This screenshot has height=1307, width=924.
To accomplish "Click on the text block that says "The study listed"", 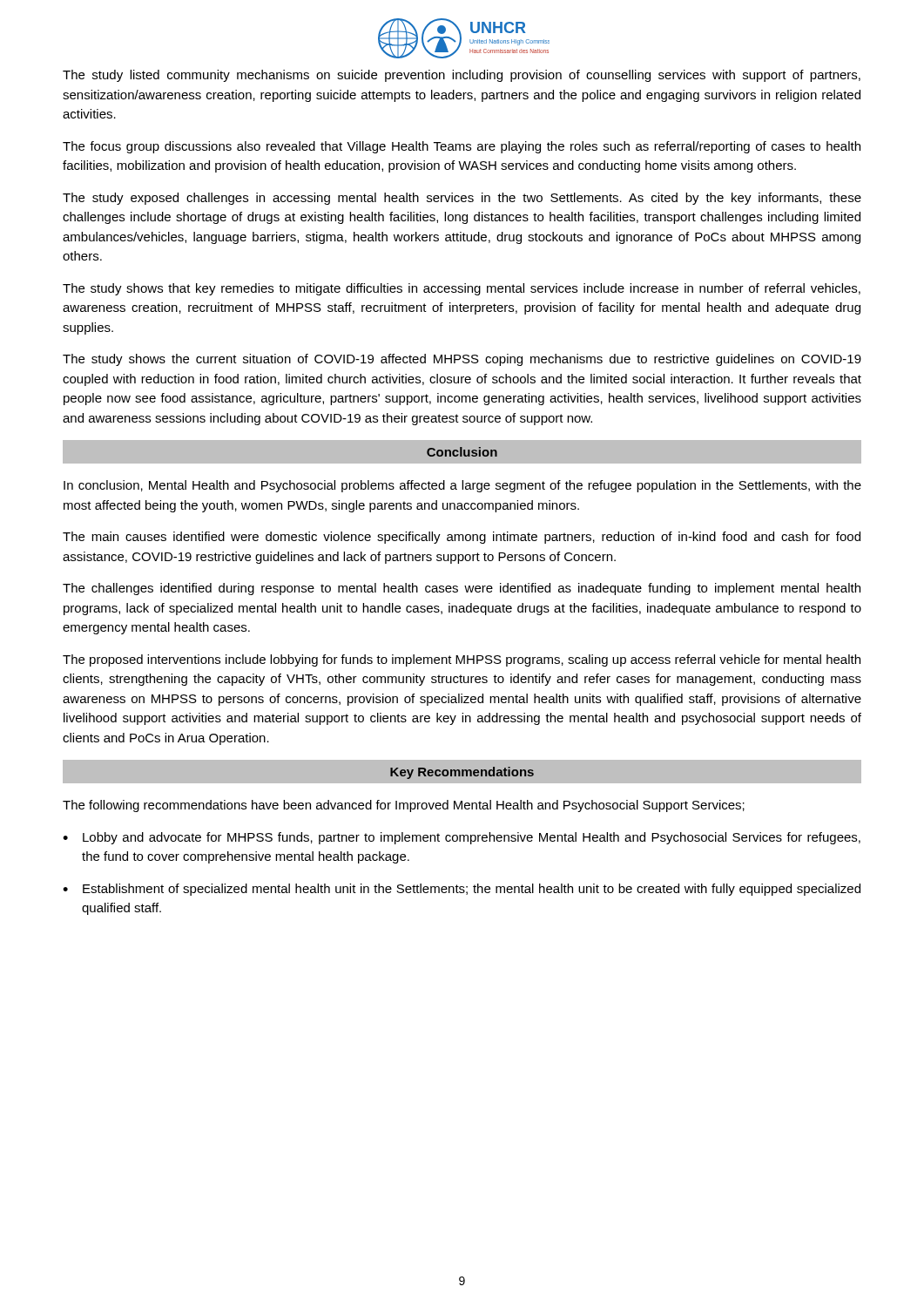I will pyautogui.click(x=462, y=94).
